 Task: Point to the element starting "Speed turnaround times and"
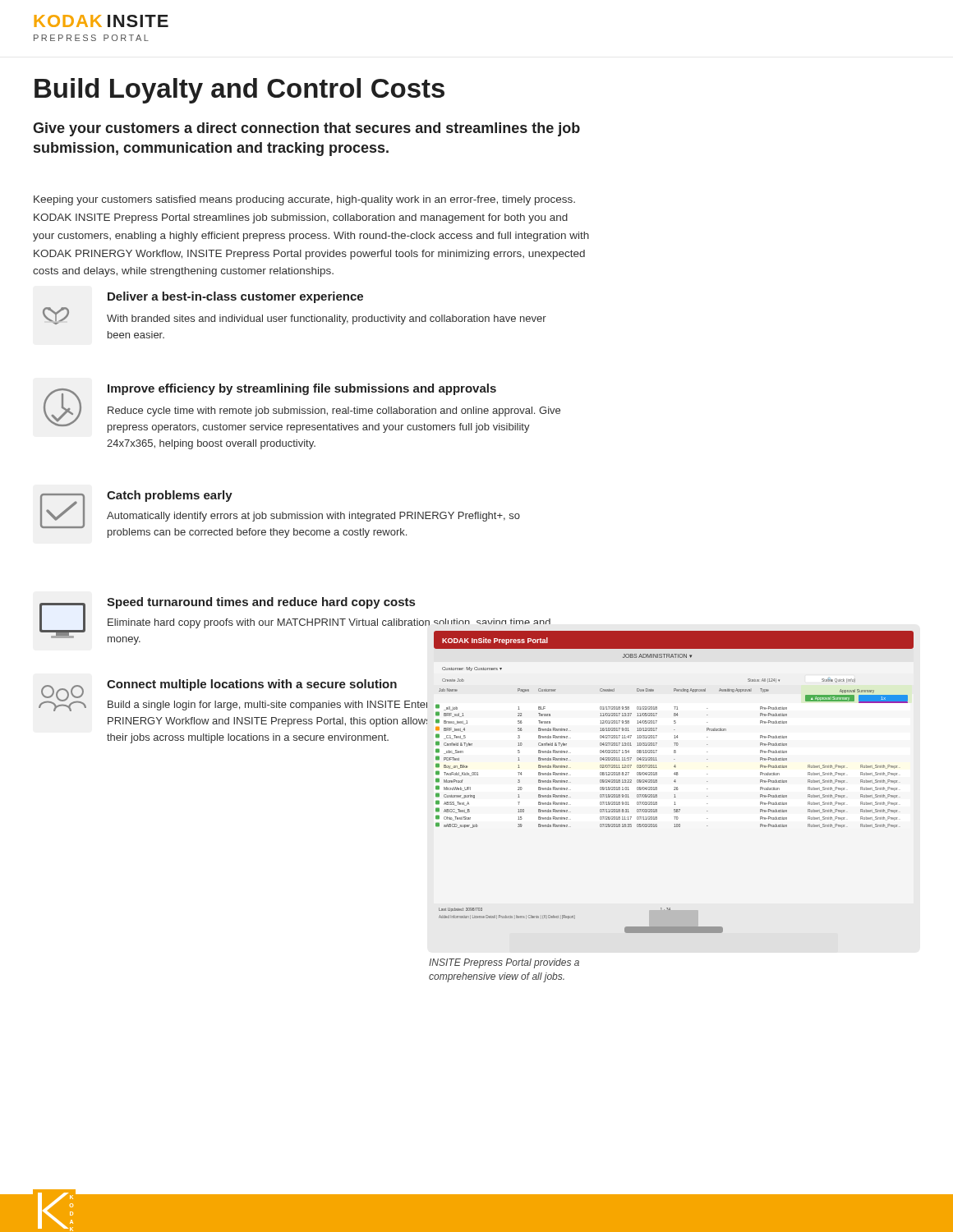(x=337, y=602)
